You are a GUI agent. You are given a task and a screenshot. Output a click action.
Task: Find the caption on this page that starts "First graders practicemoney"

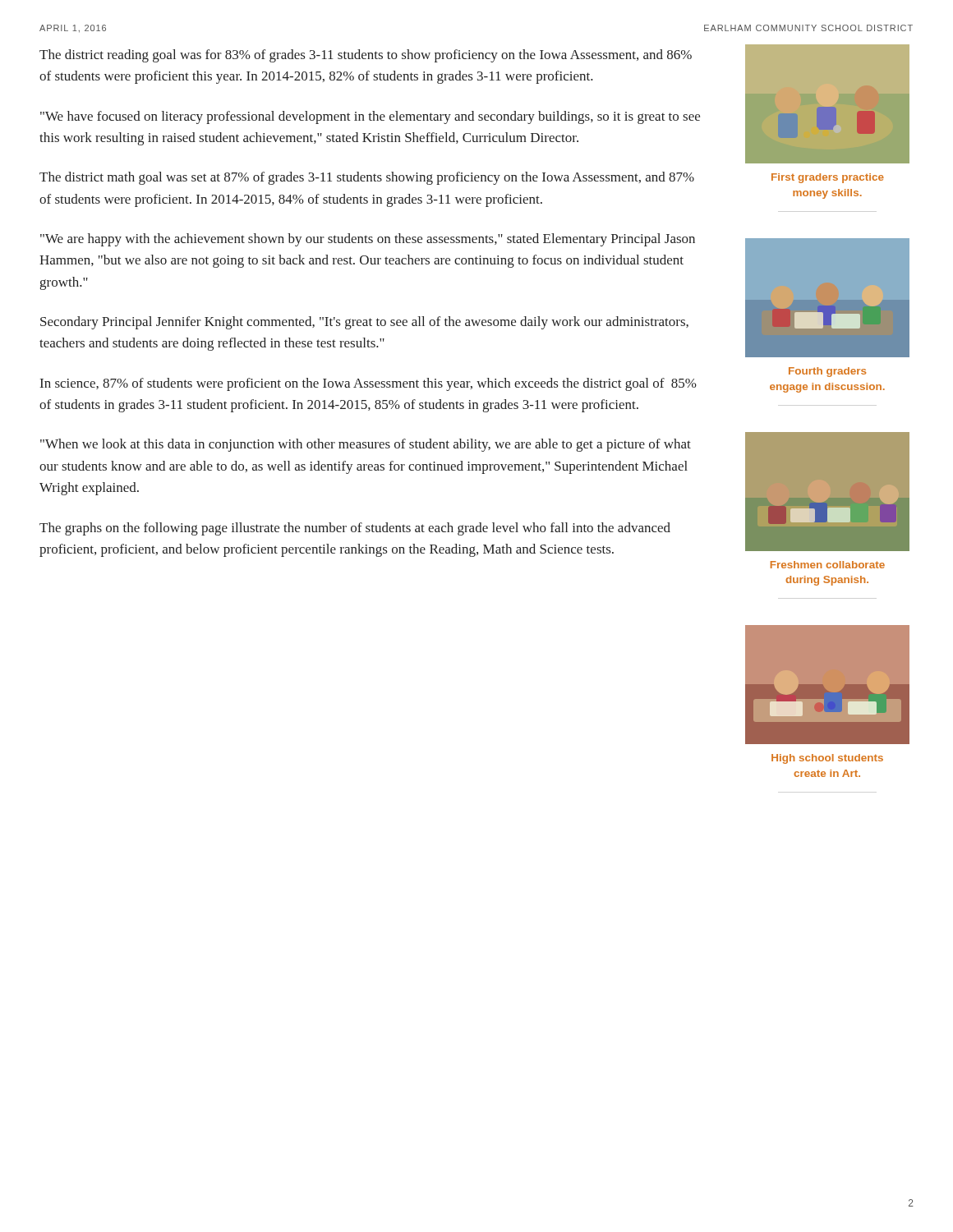click(x=827, y=185)
